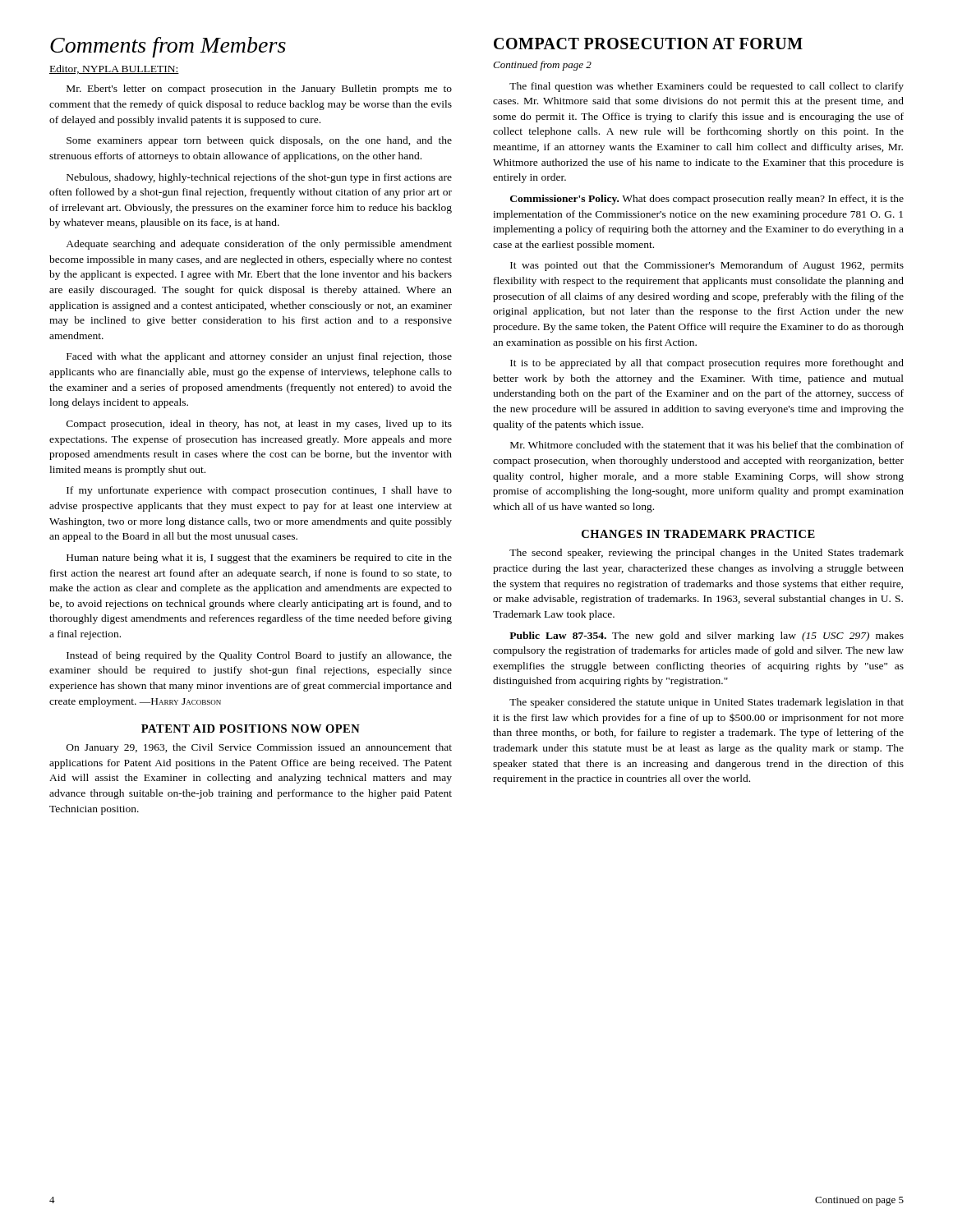This screenshot has height=1232, width=953.
Task: Point to "Comments from Members"
Action: 251,46
